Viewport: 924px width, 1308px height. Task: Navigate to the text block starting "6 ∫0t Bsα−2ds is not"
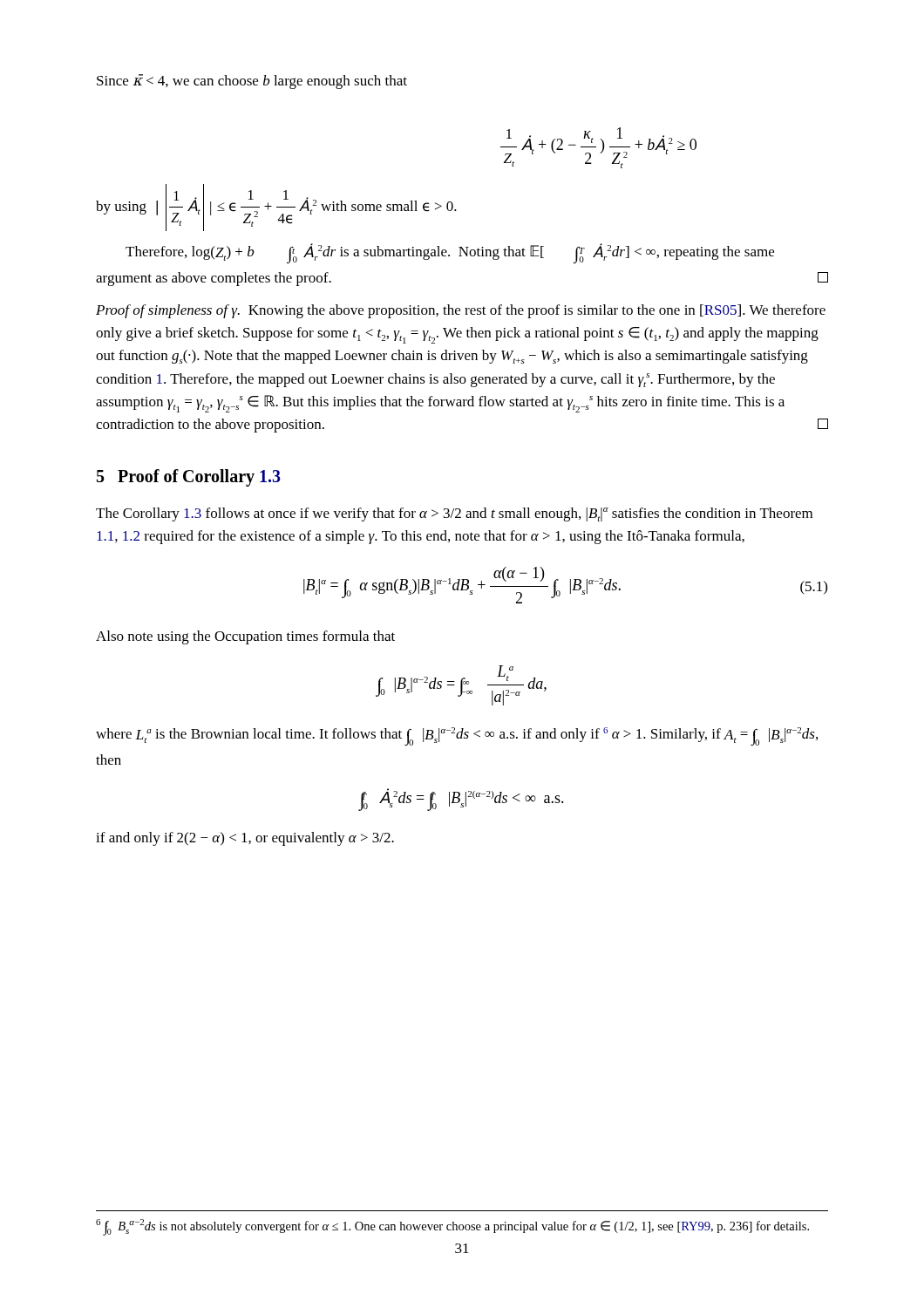(453, 1227)
